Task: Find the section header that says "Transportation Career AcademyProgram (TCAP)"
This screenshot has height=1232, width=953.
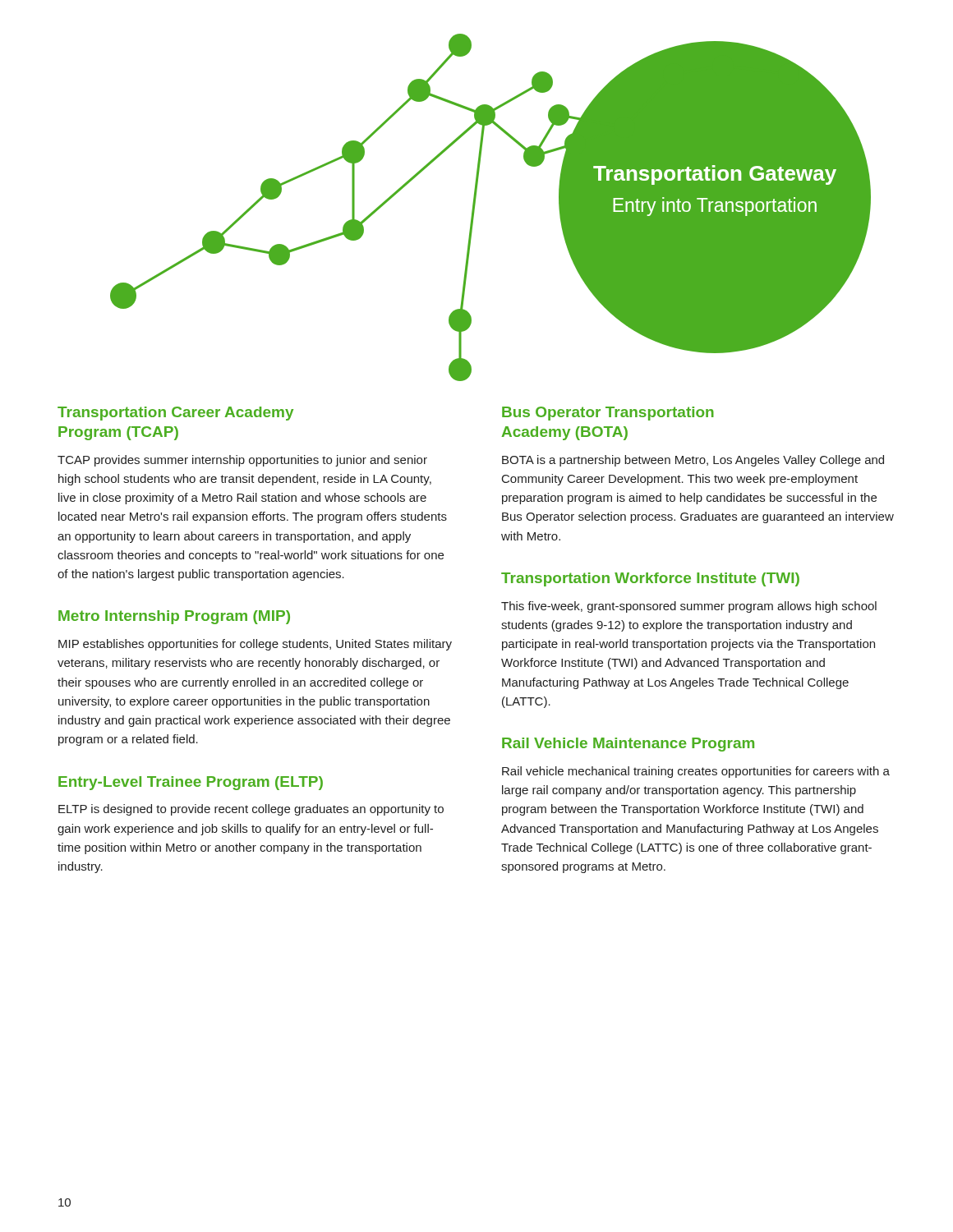Action: [176, 422]
